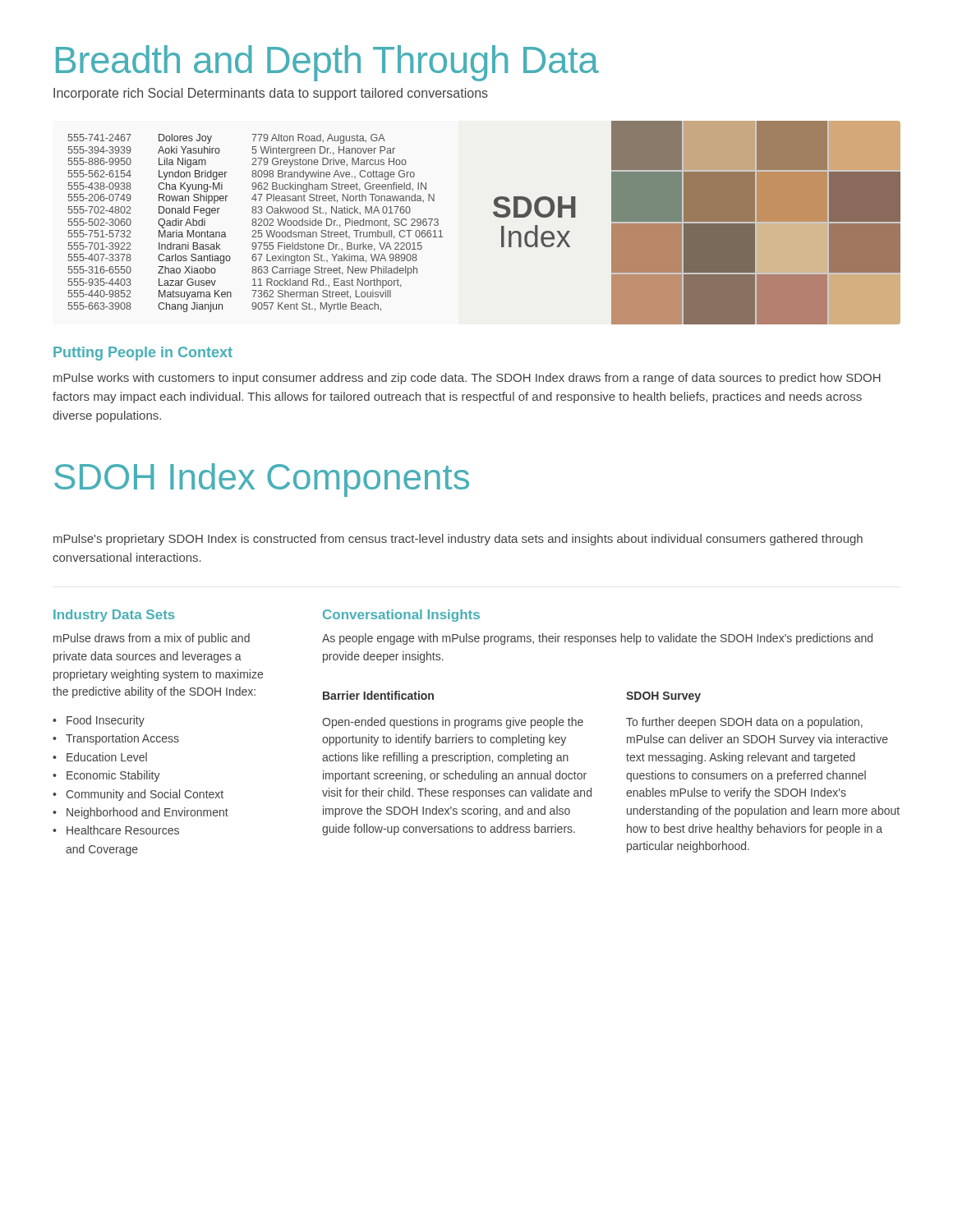Click on the list item that reads "Food Insecurity"
953x1232 pixels.
105,720
